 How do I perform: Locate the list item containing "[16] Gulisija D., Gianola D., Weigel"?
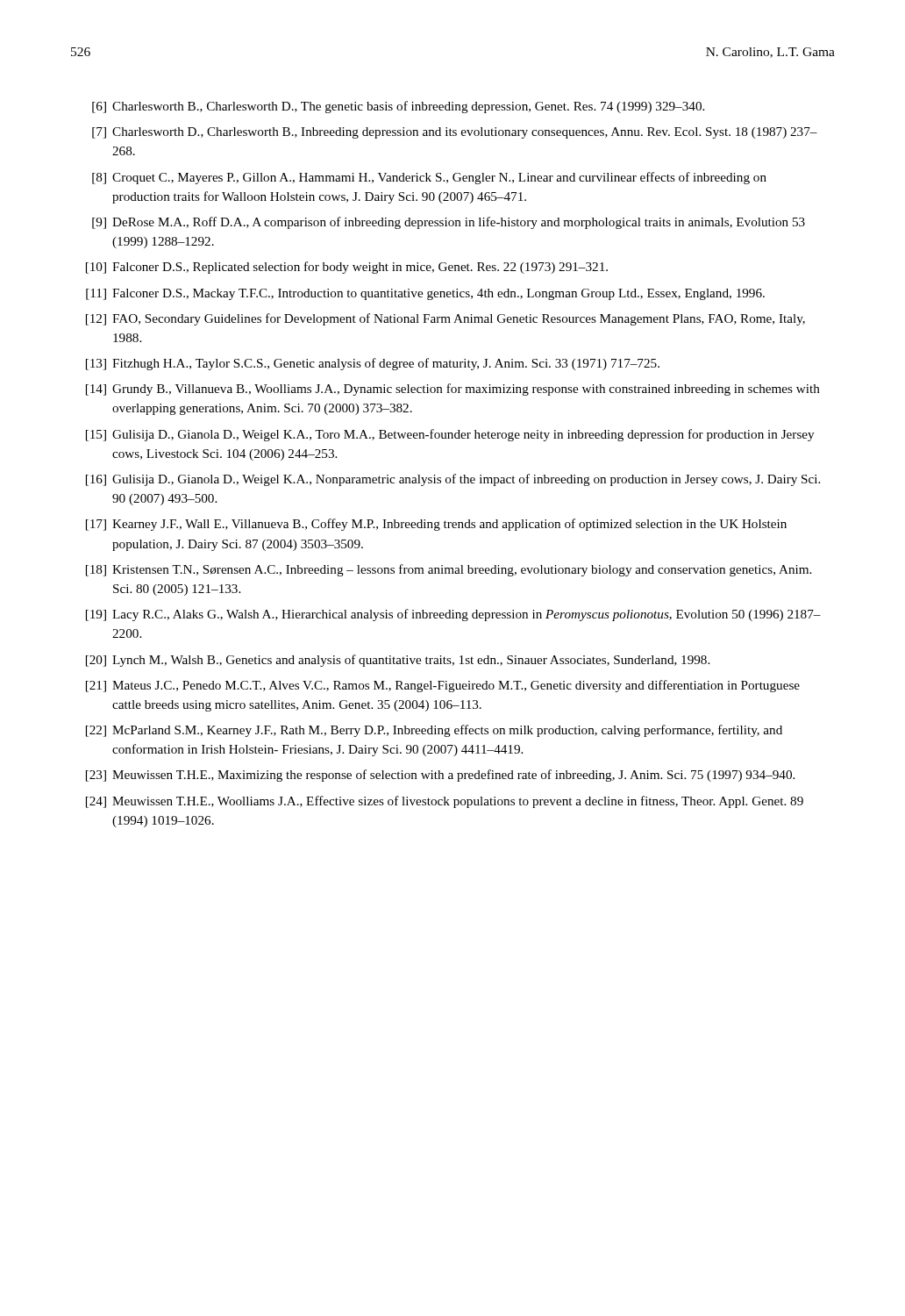[x=447, y=489]
